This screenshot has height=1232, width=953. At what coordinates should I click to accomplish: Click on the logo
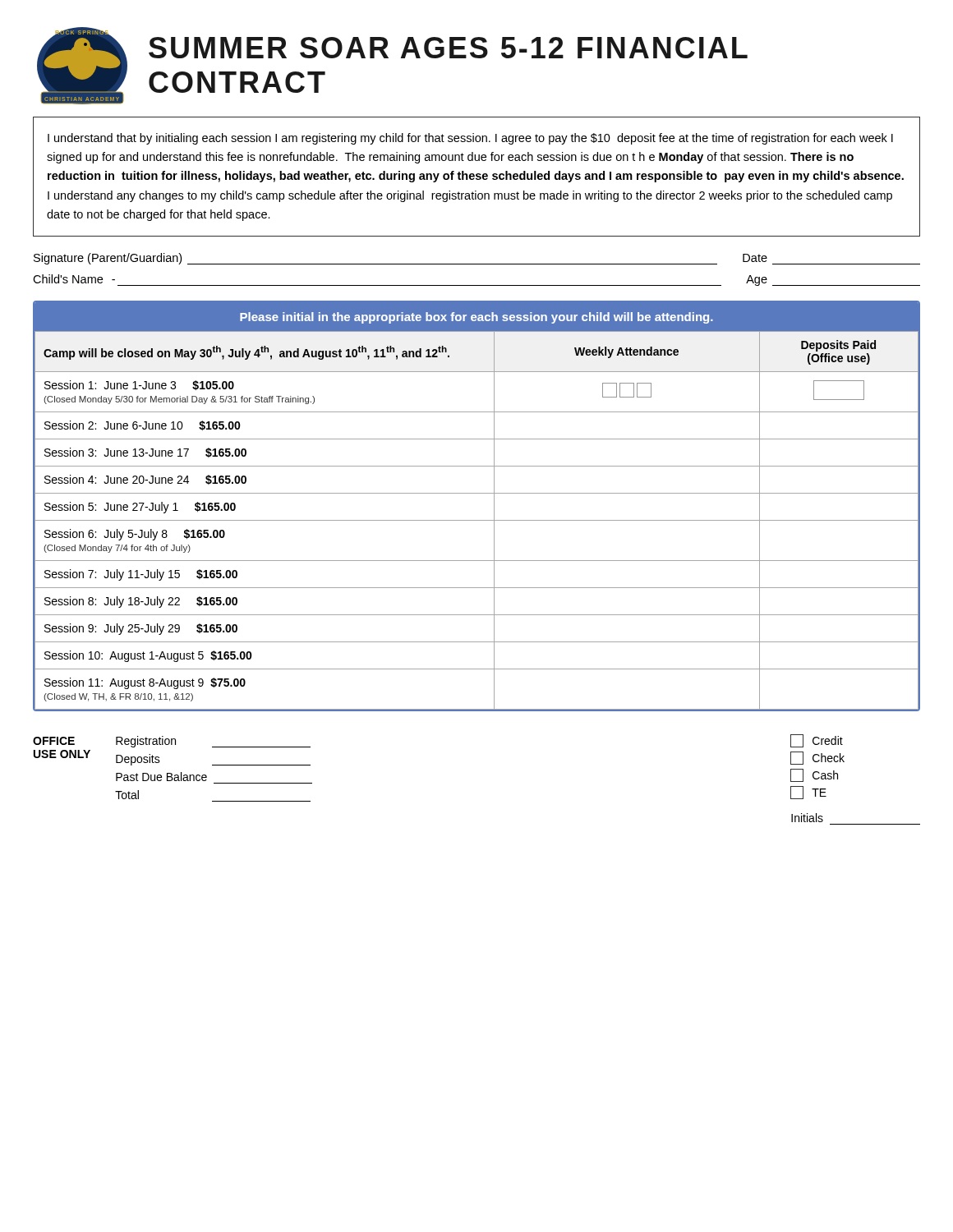[x=82, y=66]
